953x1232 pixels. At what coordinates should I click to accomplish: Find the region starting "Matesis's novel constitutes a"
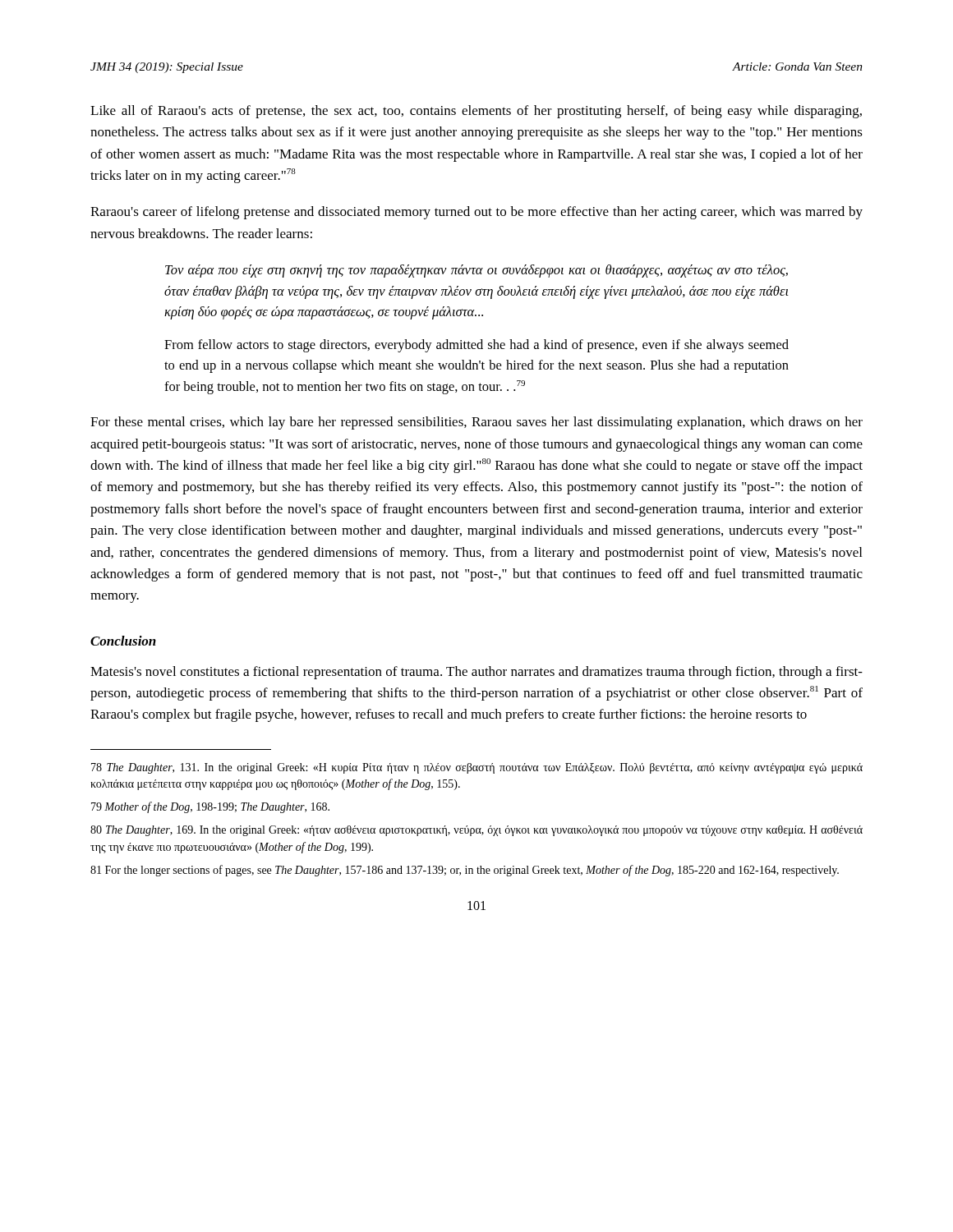[x=476, y=693]
